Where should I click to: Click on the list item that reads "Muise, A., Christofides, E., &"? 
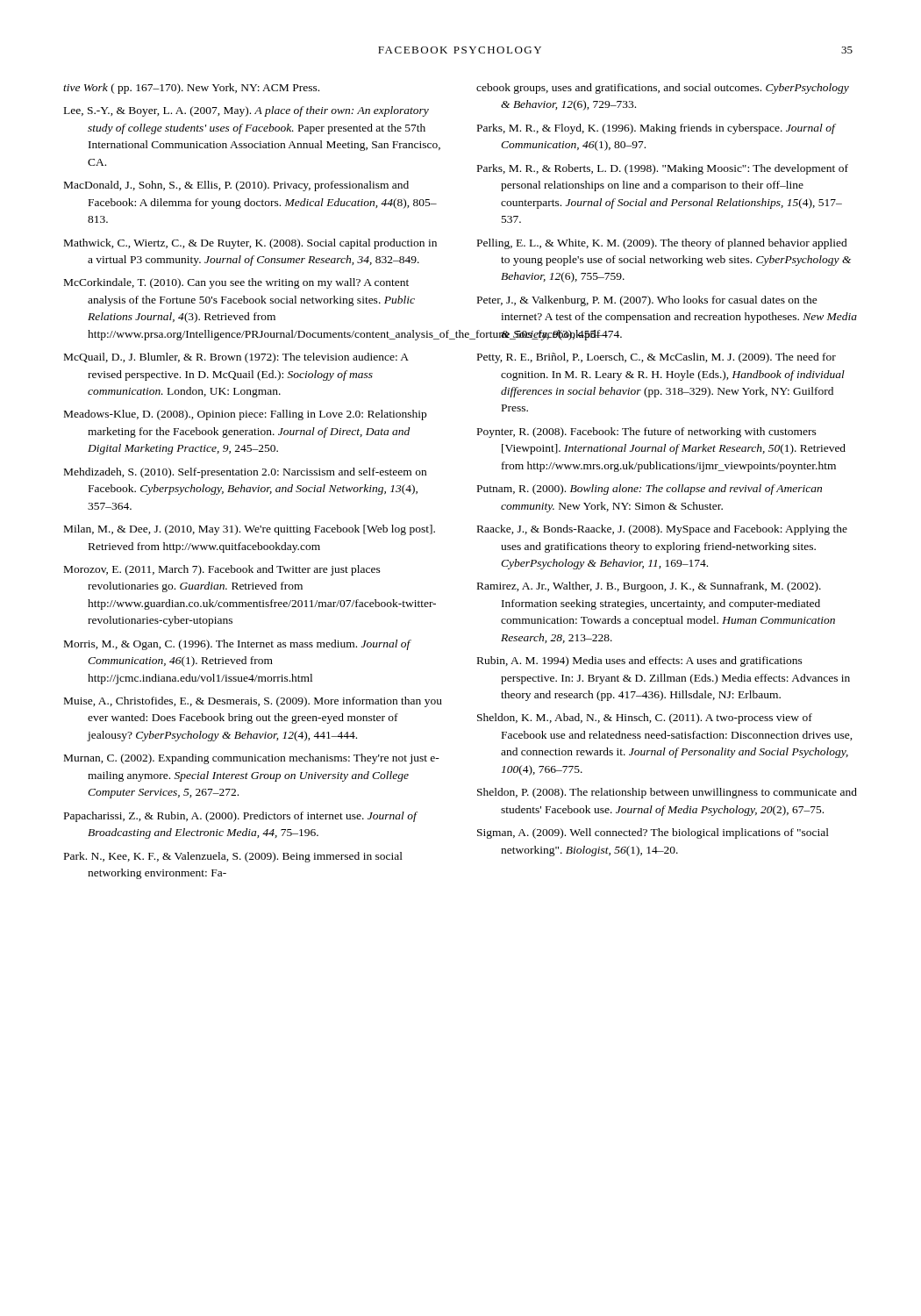253,718
